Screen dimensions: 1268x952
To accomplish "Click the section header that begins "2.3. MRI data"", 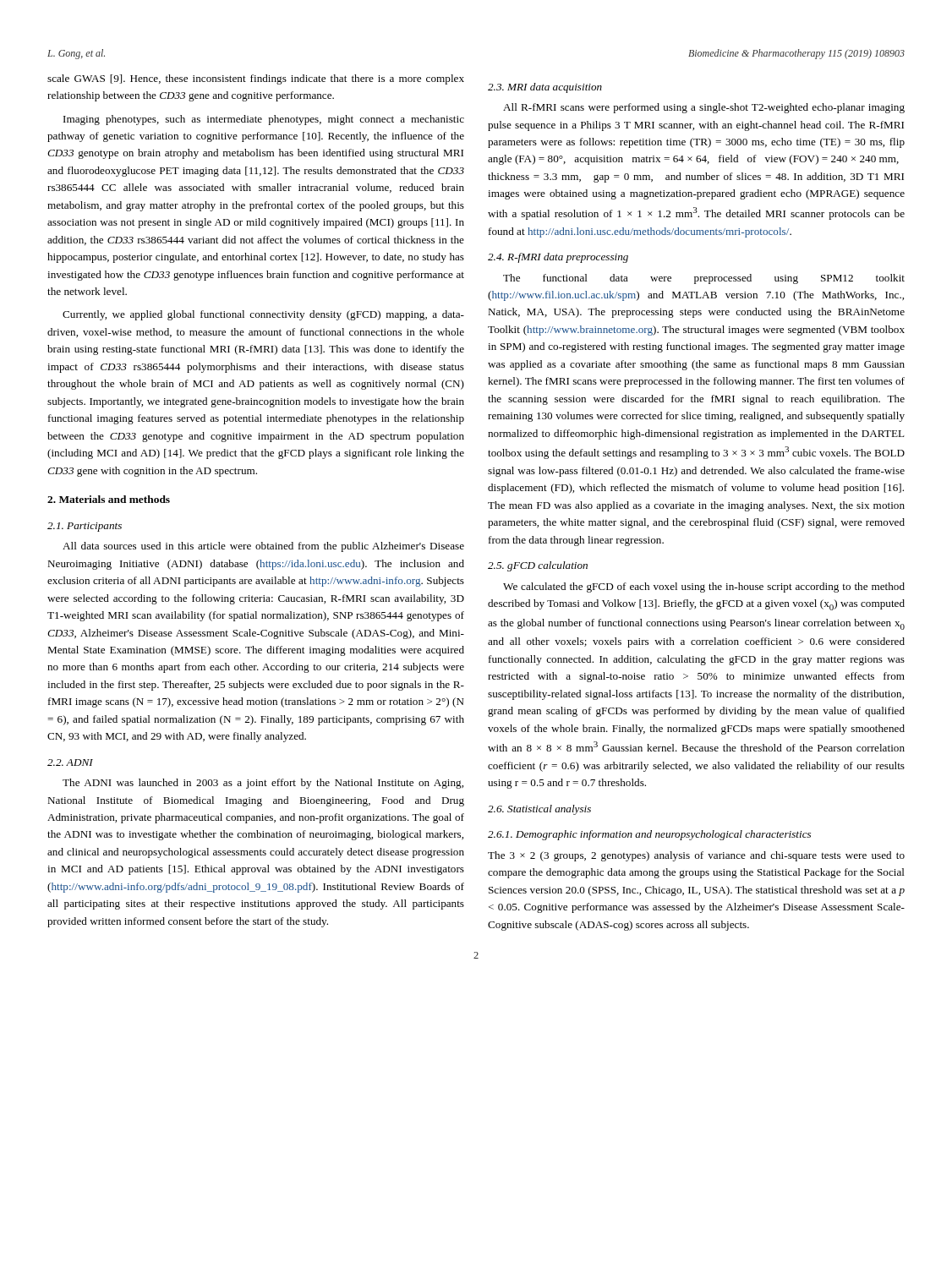I will pos(545,86).
